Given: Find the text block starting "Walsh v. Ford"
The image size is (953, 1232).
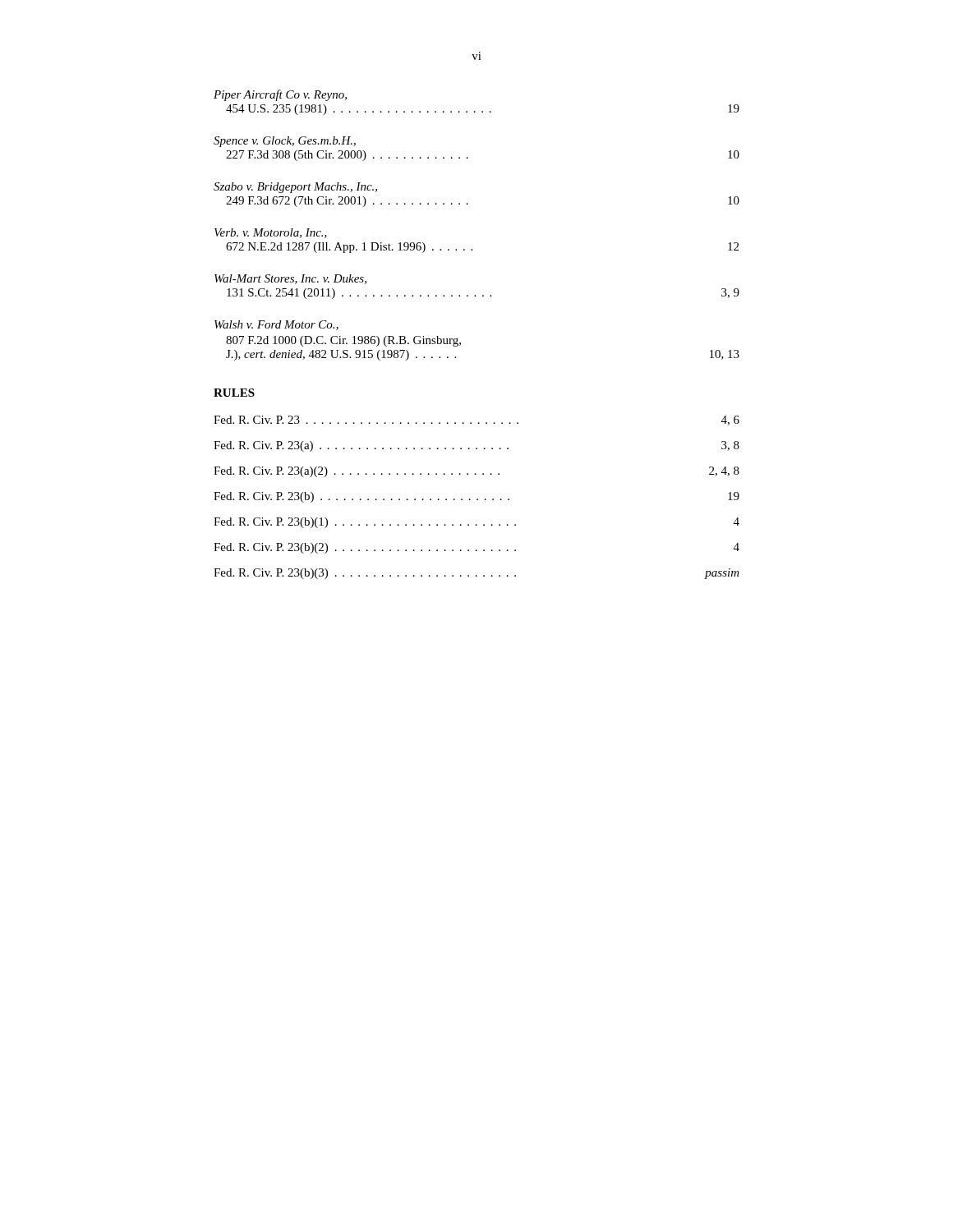Looking at the screenshot, I should click(x=276, y=325).
